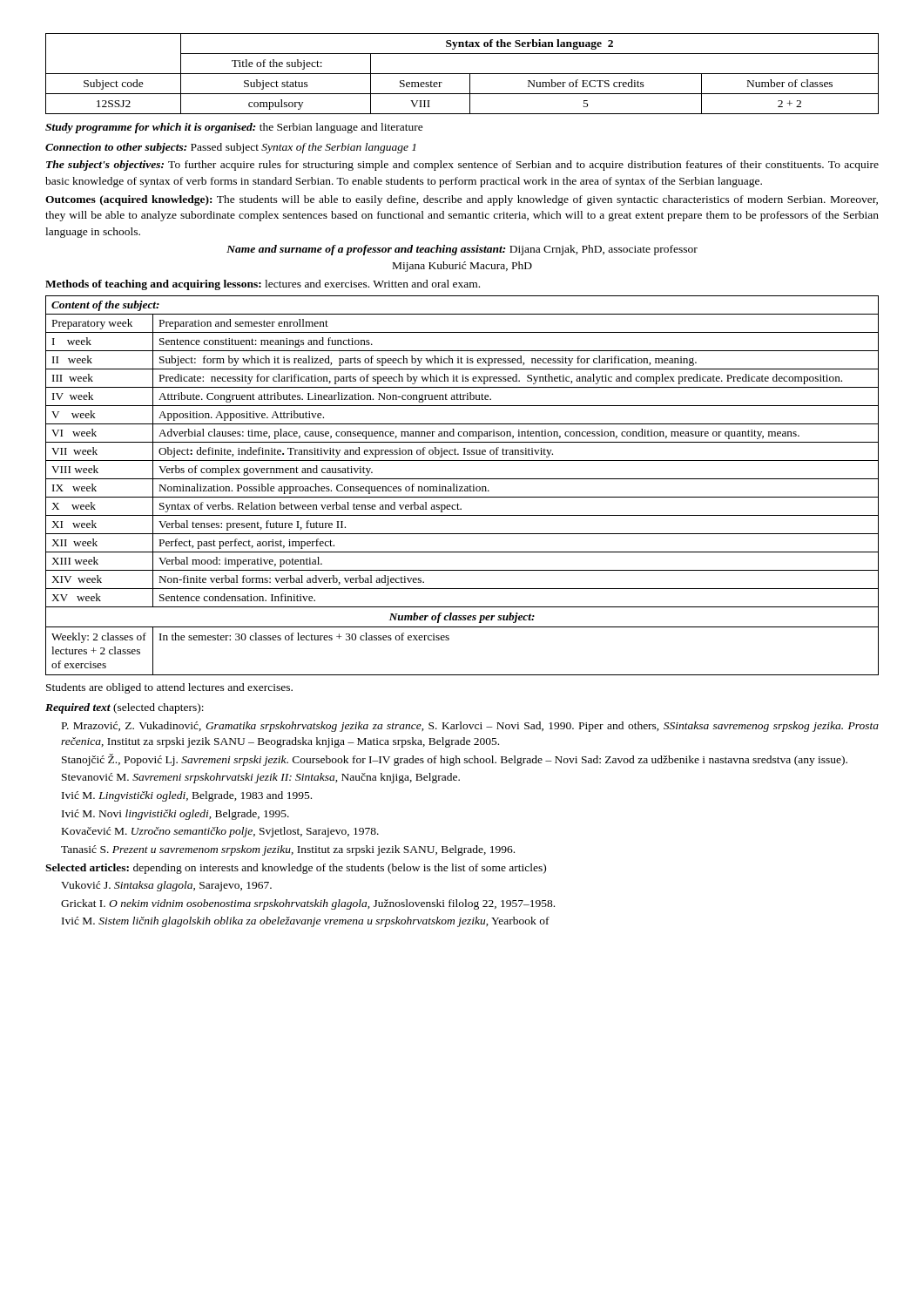This screenshot has height=1307, width=924.
Task: Point to the block starting "P. Mrazović, Z. Vukadinović, Gramatika srpskohrvatskog jezika"
Action: point(470,733)
